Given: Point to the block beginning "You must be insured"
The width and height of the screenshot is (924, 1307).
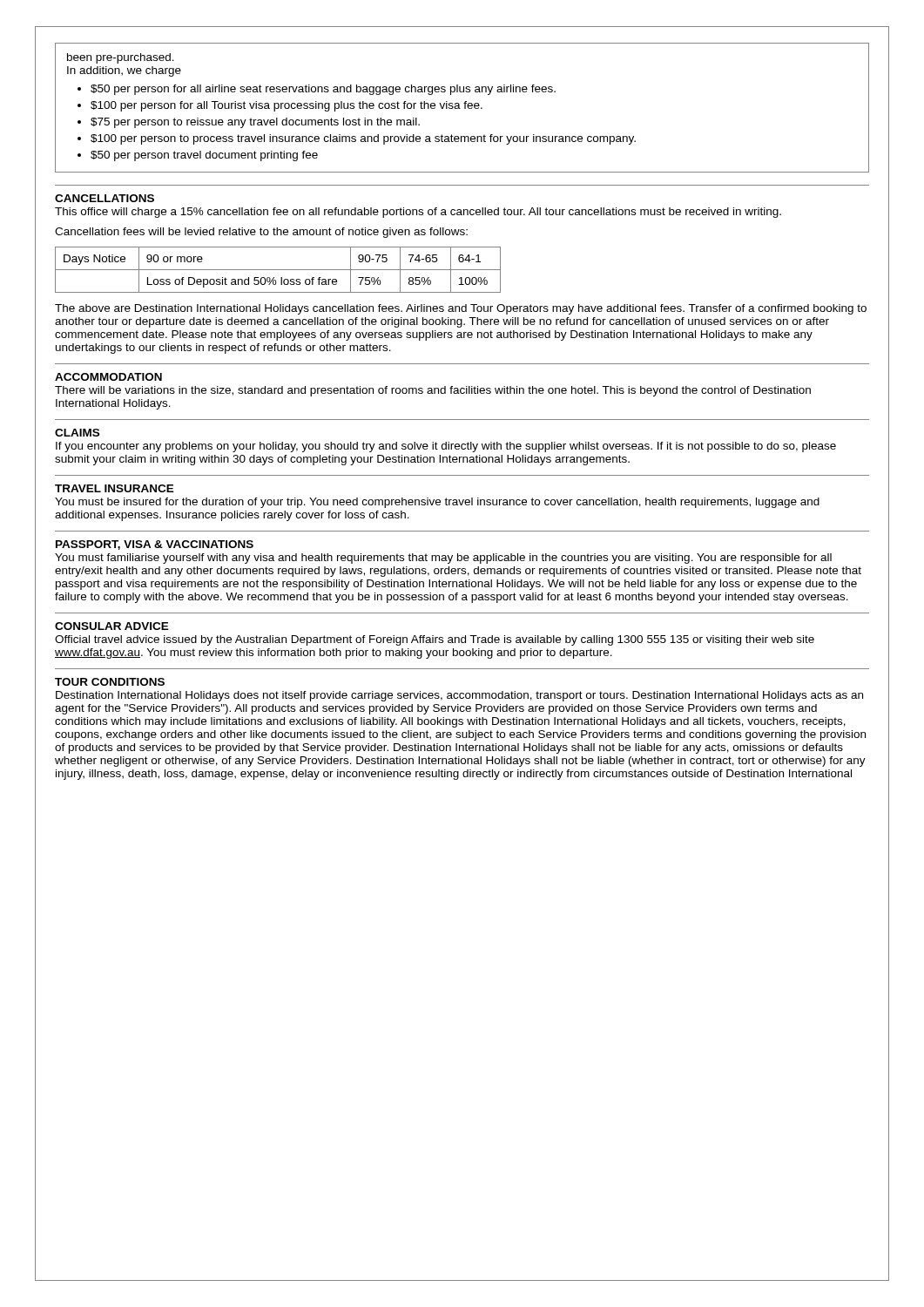Looking at the screenshot, I should (x=462, y=508).
